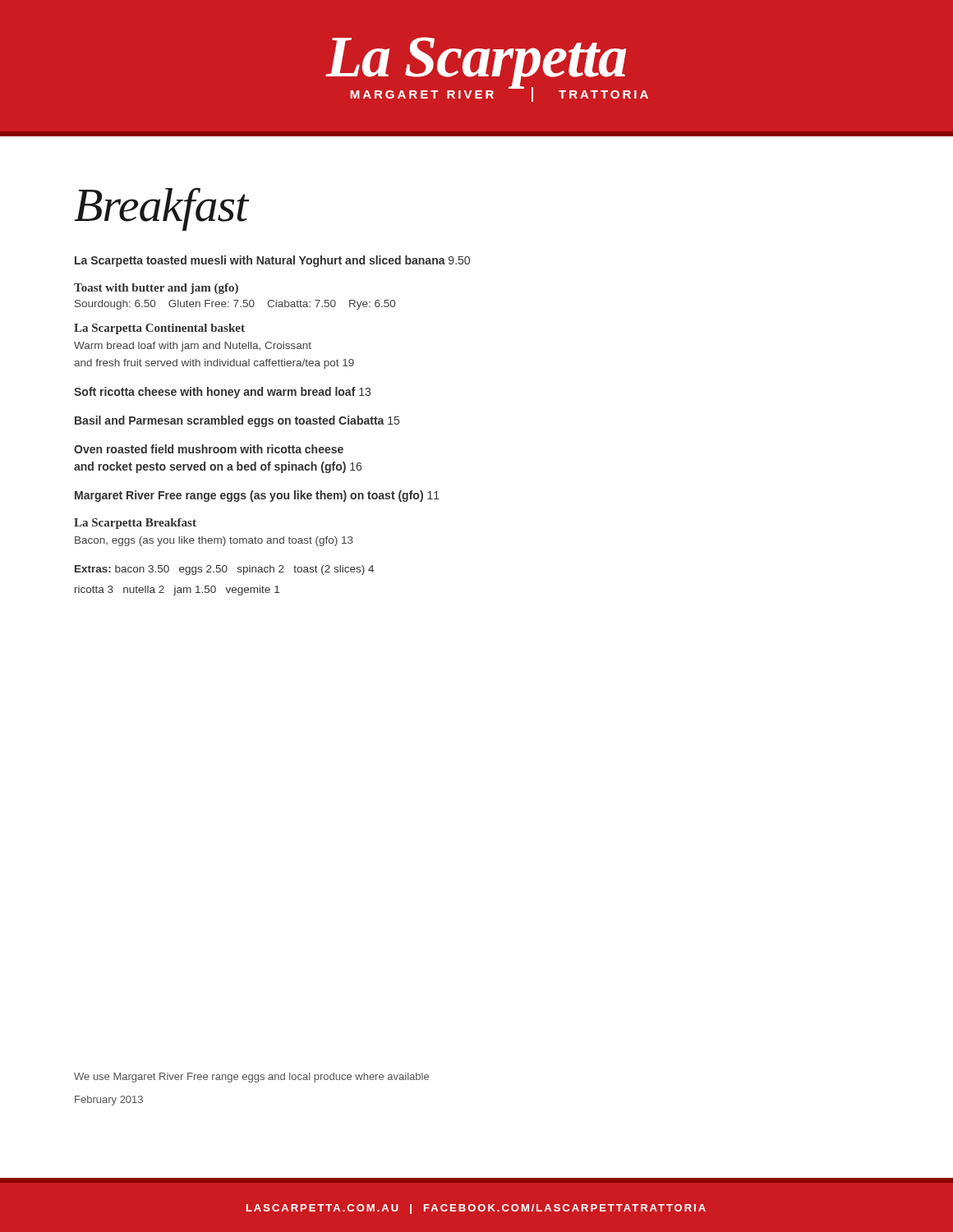Find the text block starting "La Scarpetta Breakfast"
Image resolution: width=953 pixels, height=1232 pixels.
coord(135,522)
